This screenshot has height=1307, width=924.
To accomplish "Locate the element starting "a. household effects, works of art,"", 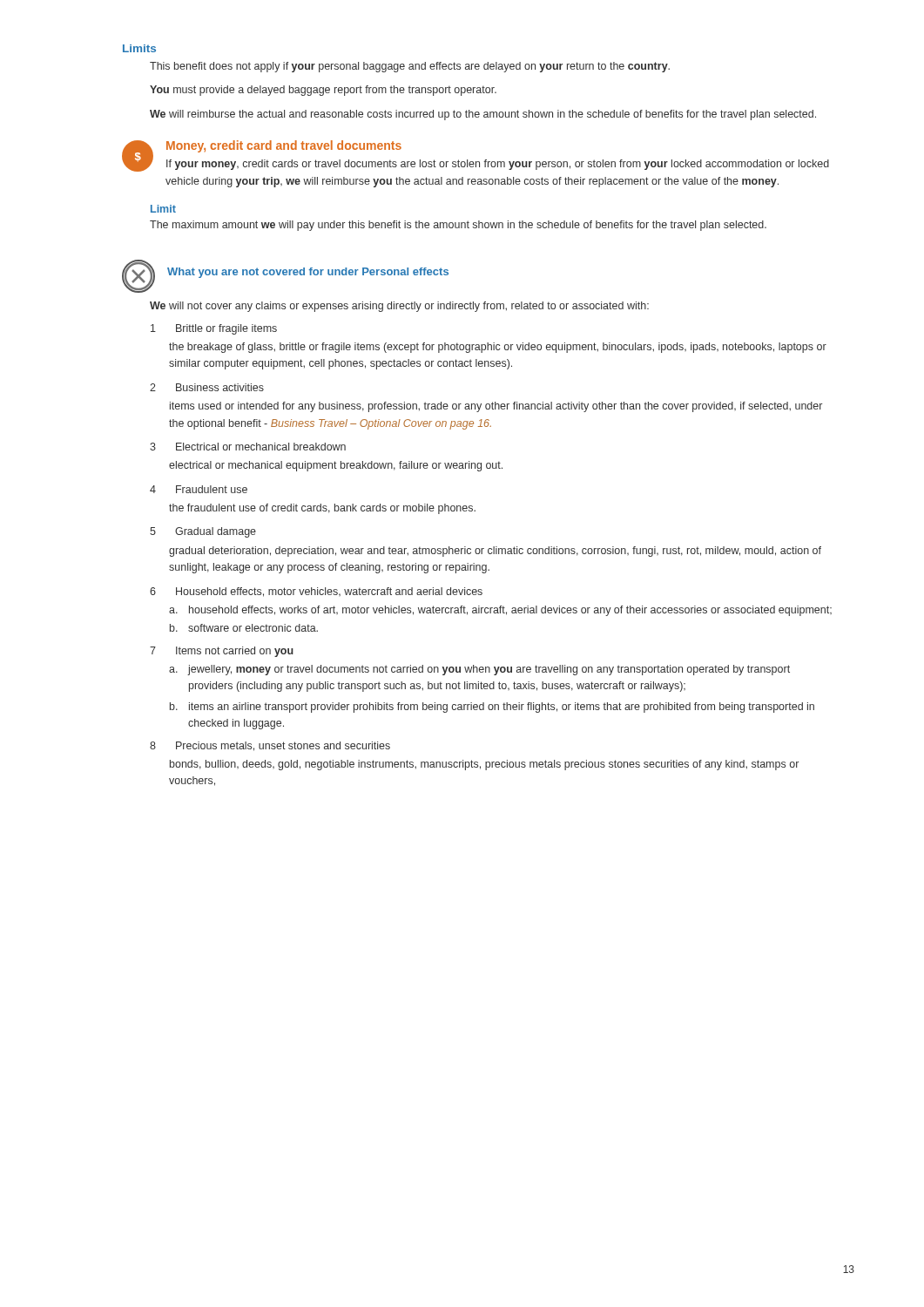I will pyautogui.click(x=501, y=610).
